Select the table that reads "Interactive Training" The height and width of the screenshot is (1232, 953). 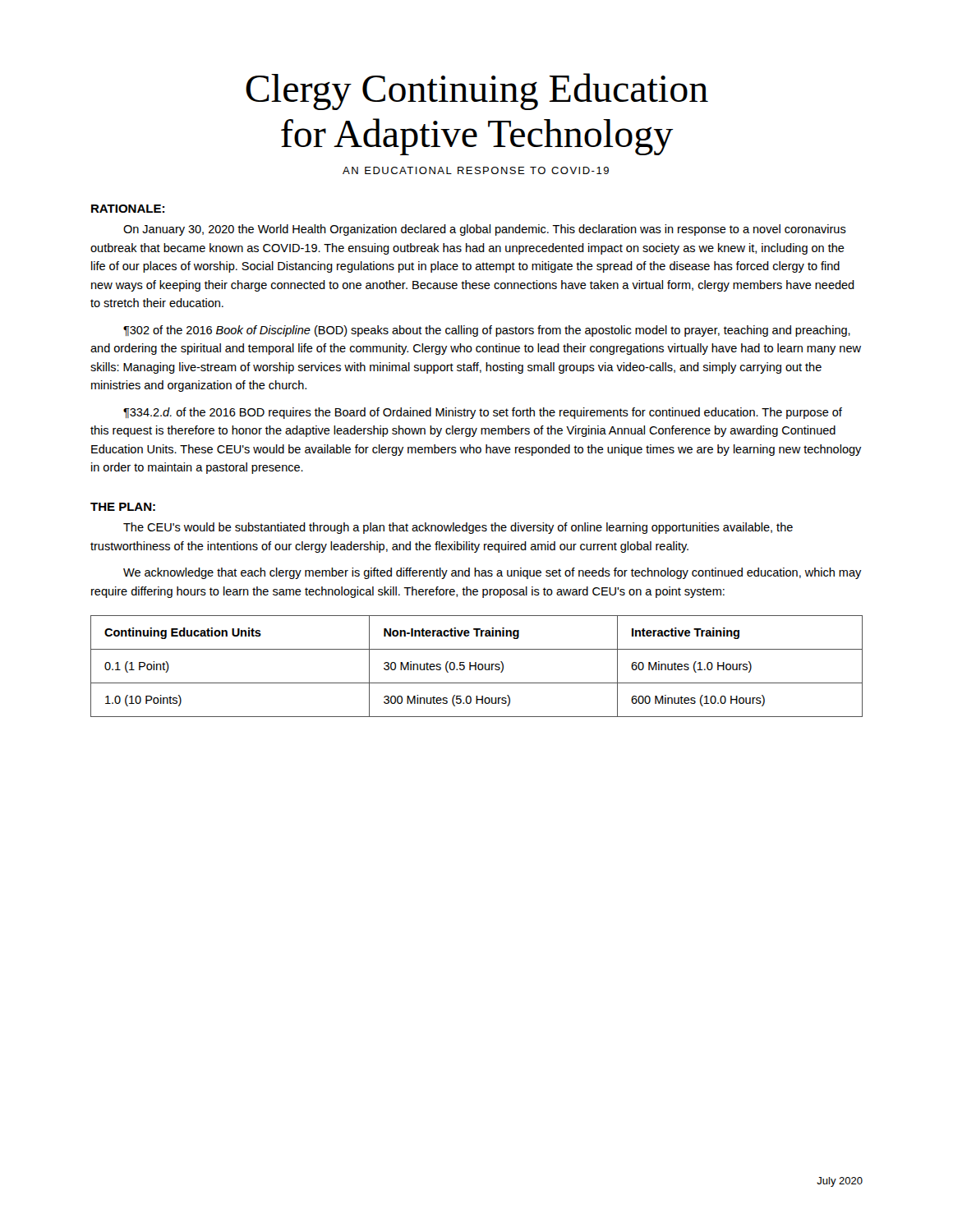pos(476,666)
